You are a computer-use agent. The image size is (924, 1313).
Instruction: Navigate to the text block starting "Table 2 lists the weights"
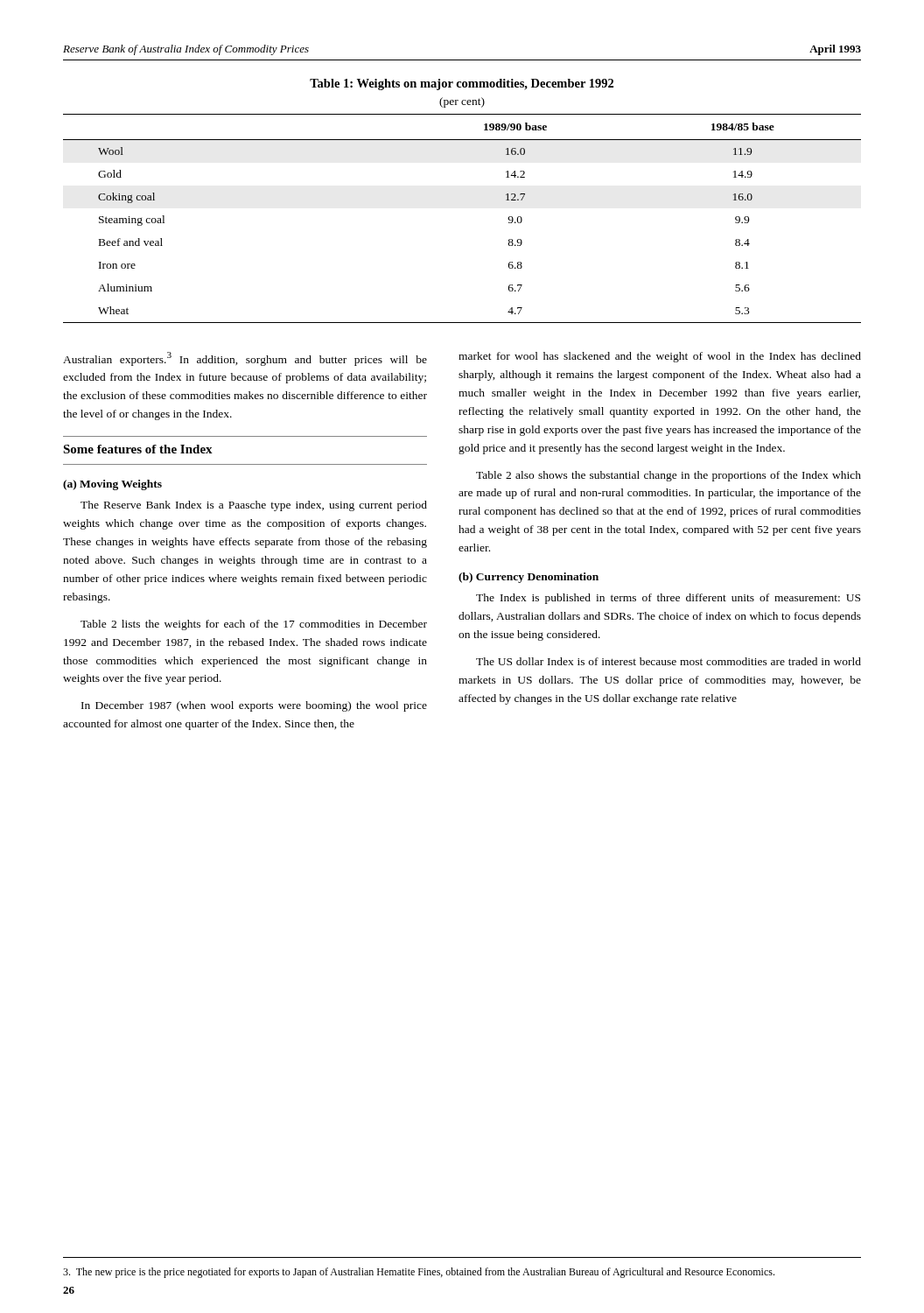click(245, 651)
